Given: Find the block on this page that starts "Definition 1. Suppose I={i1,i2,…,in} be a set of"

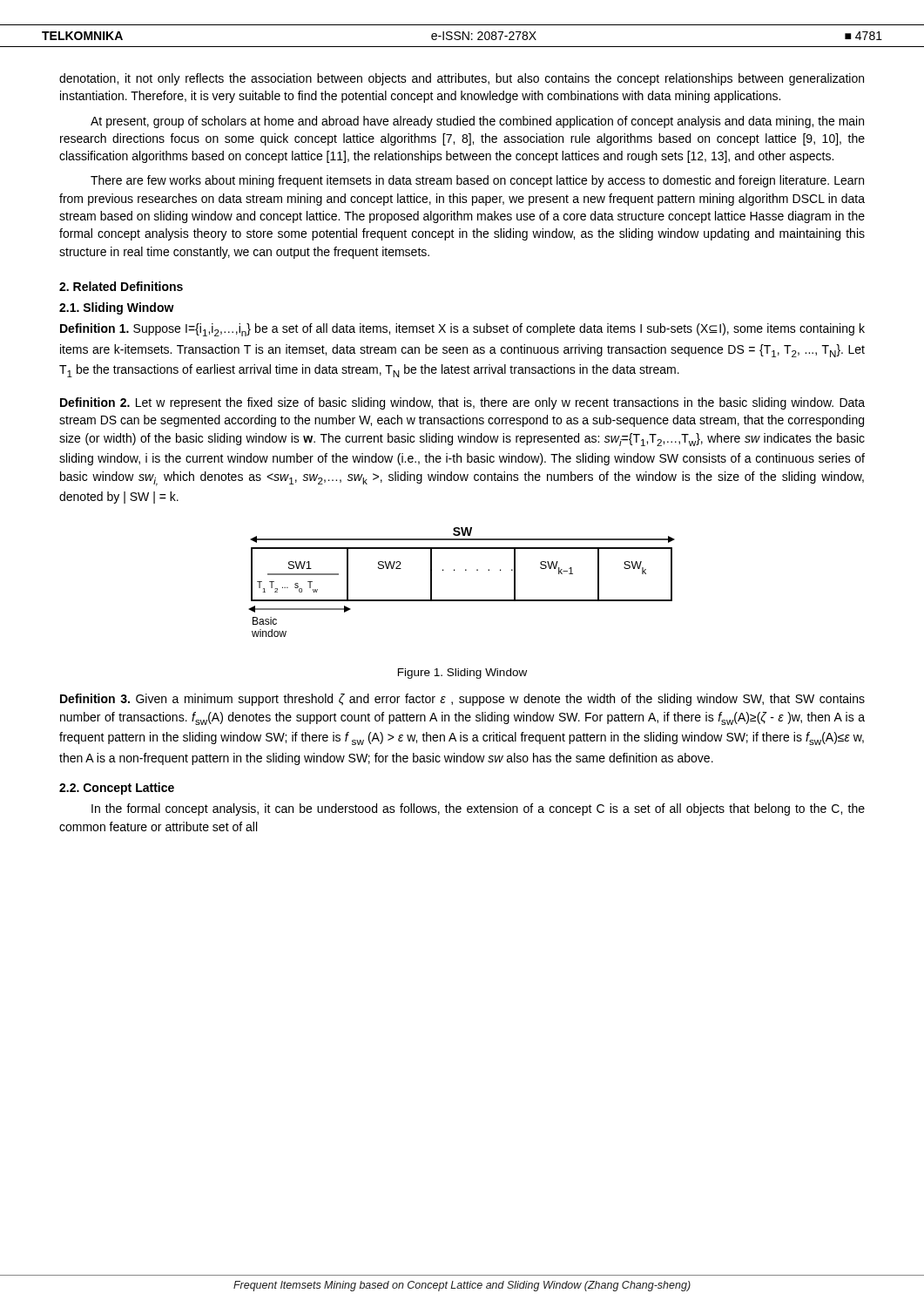Looking at the screenshot, I should [462, 413].
